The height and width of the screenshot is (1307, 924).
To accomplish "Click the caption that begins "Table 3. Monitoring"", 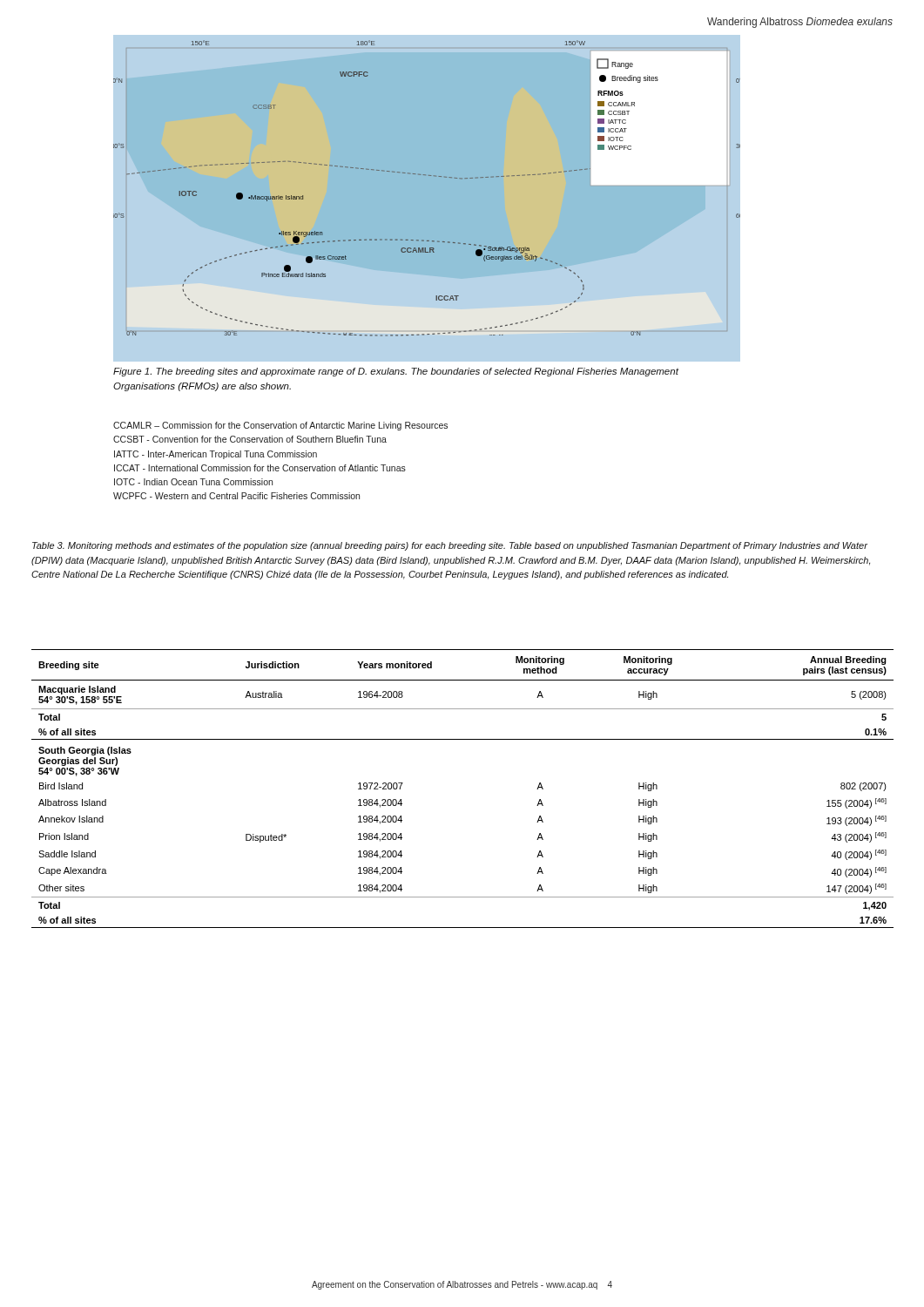I will pos(451,560).
